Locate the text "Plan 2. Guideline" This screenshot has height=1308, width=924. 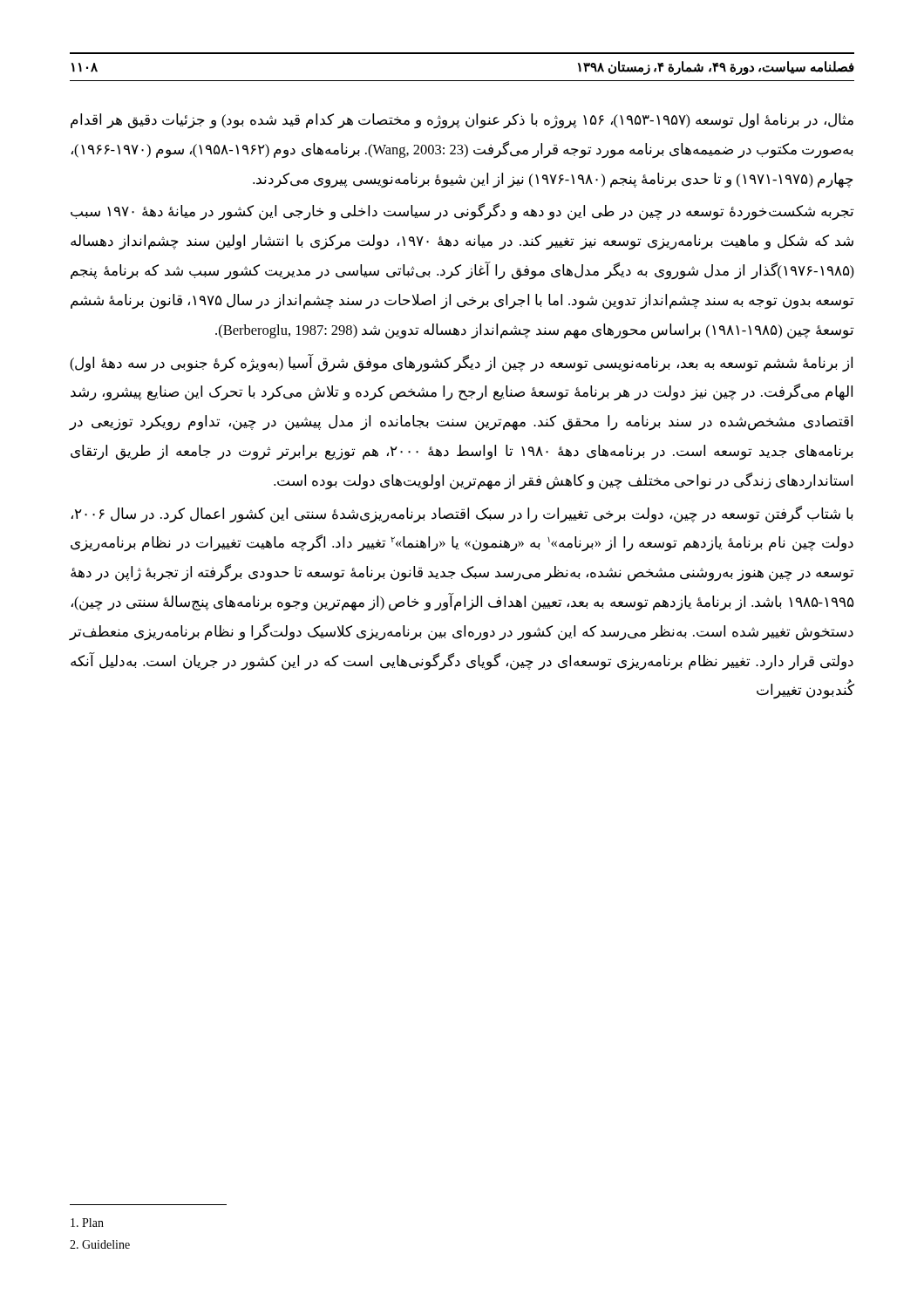87,1223
